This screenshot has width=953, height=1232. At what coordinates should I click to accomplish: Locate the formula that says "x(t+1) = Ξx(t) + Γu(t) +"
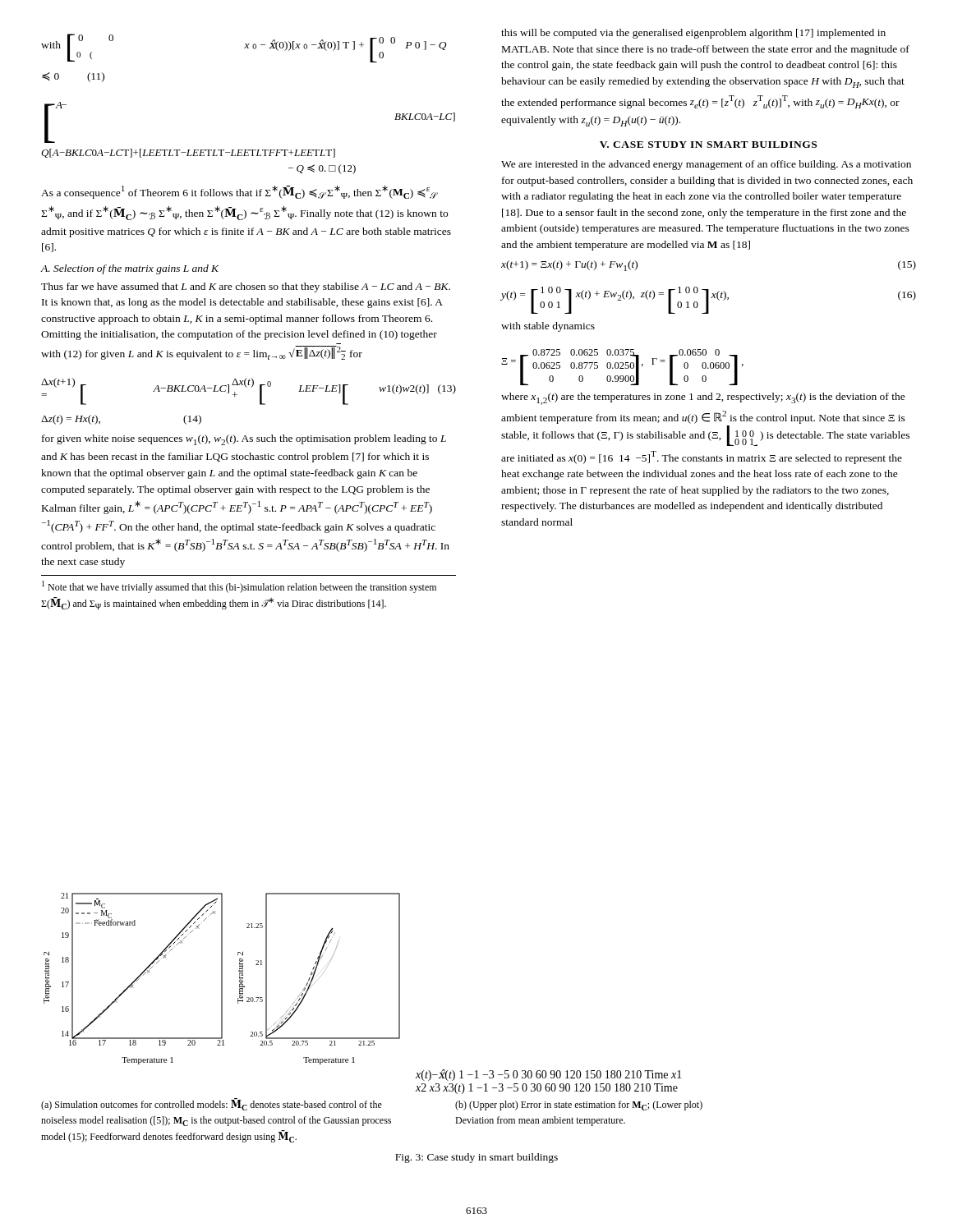[568, 266]
